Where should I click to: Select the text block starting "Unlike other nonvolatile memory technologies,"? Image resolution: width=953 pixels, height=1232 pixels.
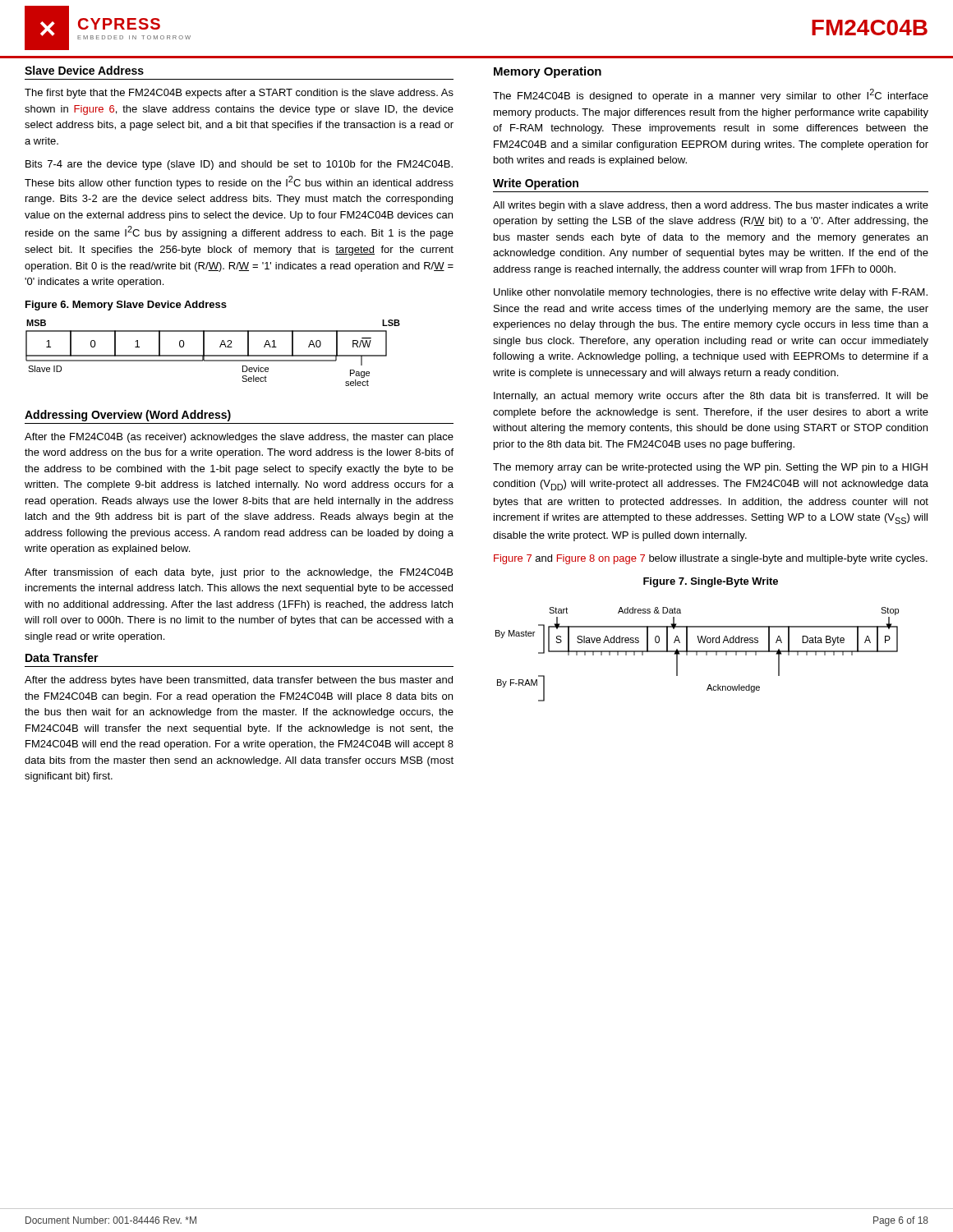point(711,333)
